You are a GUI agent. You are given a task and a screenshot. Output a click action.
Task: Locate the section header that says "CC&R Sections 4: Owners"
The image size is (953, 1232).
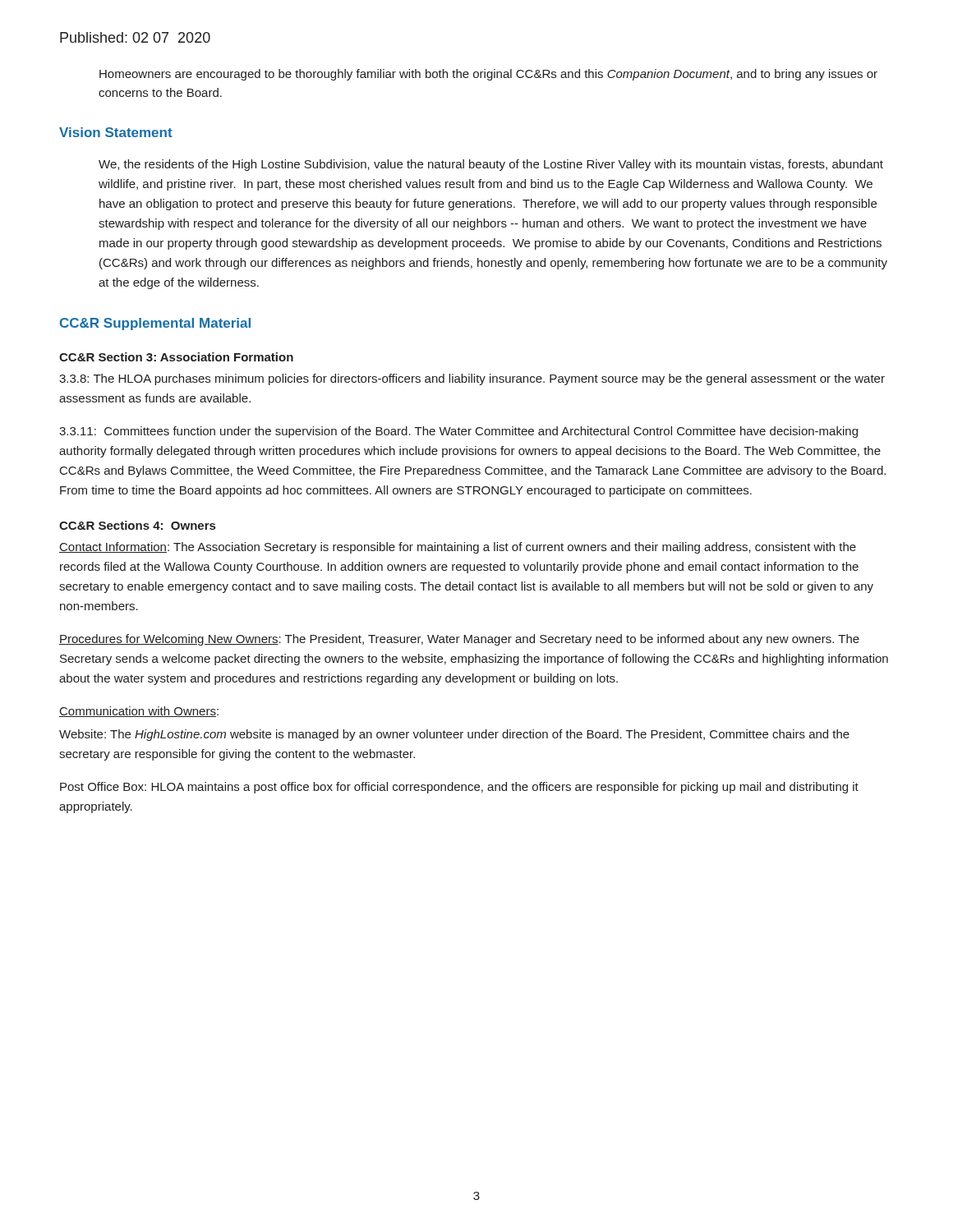click(x=138, y=525)
